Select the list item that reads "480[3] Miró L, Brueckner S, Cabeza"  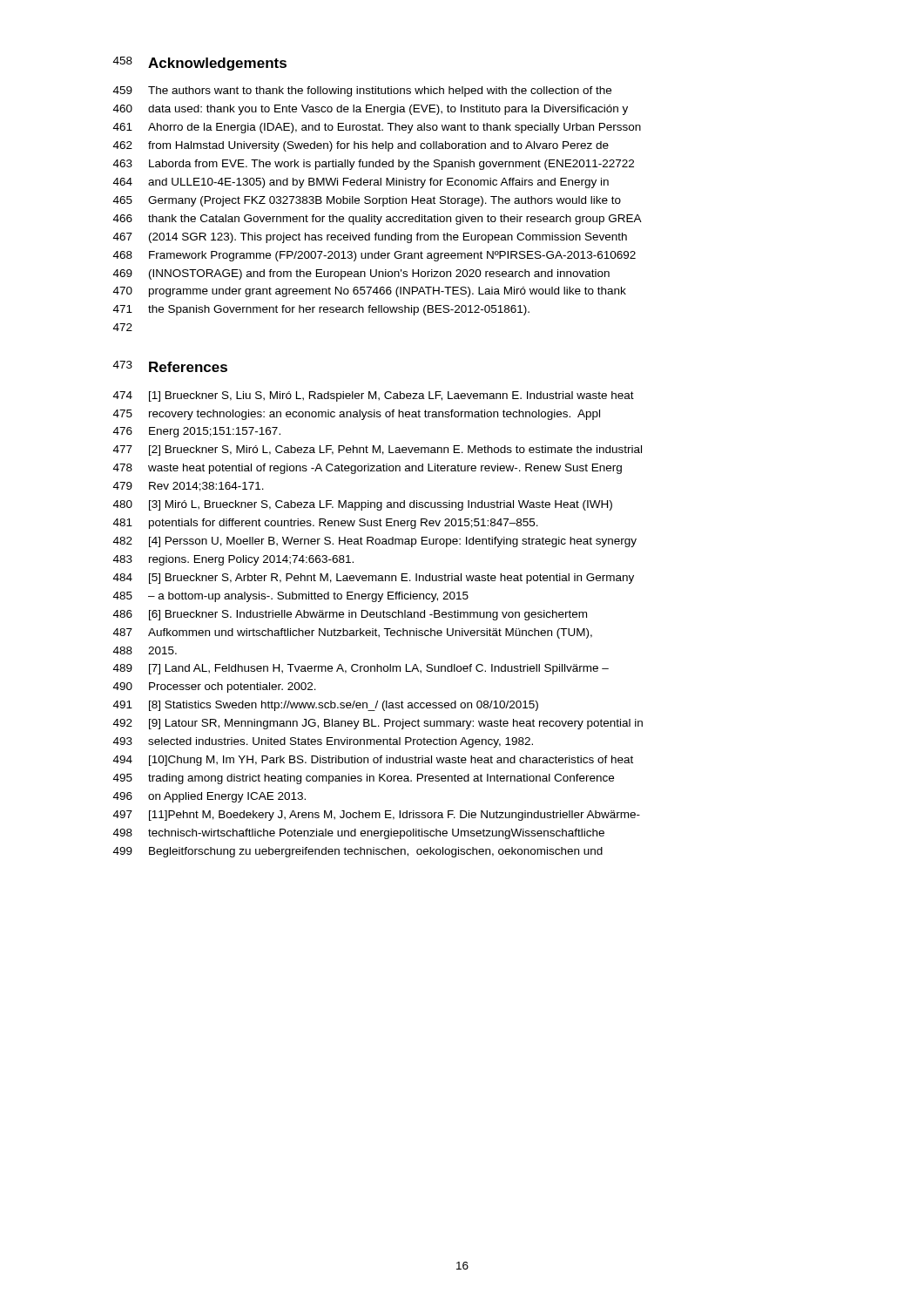[462, 514]
